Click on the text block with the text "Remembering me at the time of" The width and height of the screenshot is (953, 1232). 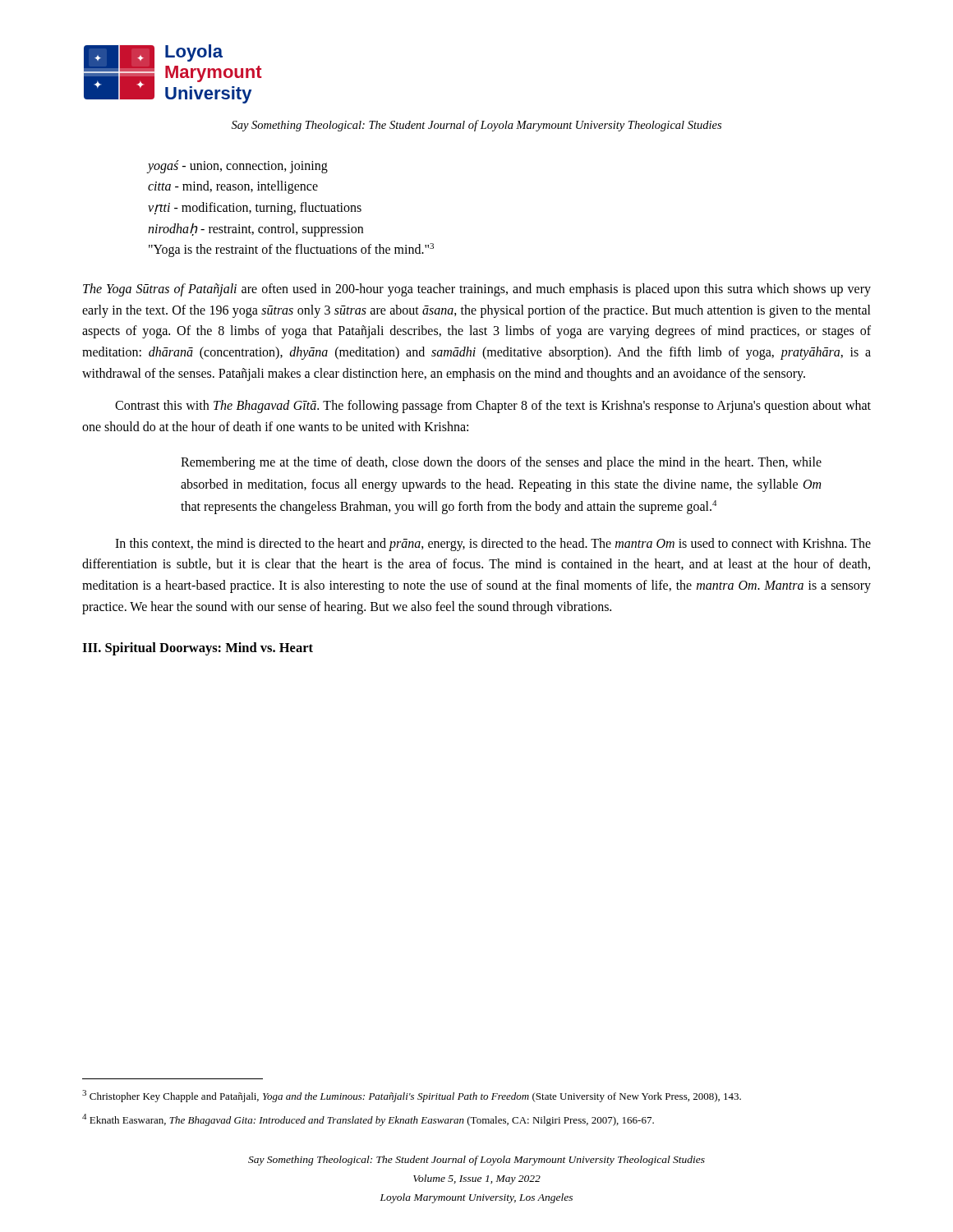(501, 485)
